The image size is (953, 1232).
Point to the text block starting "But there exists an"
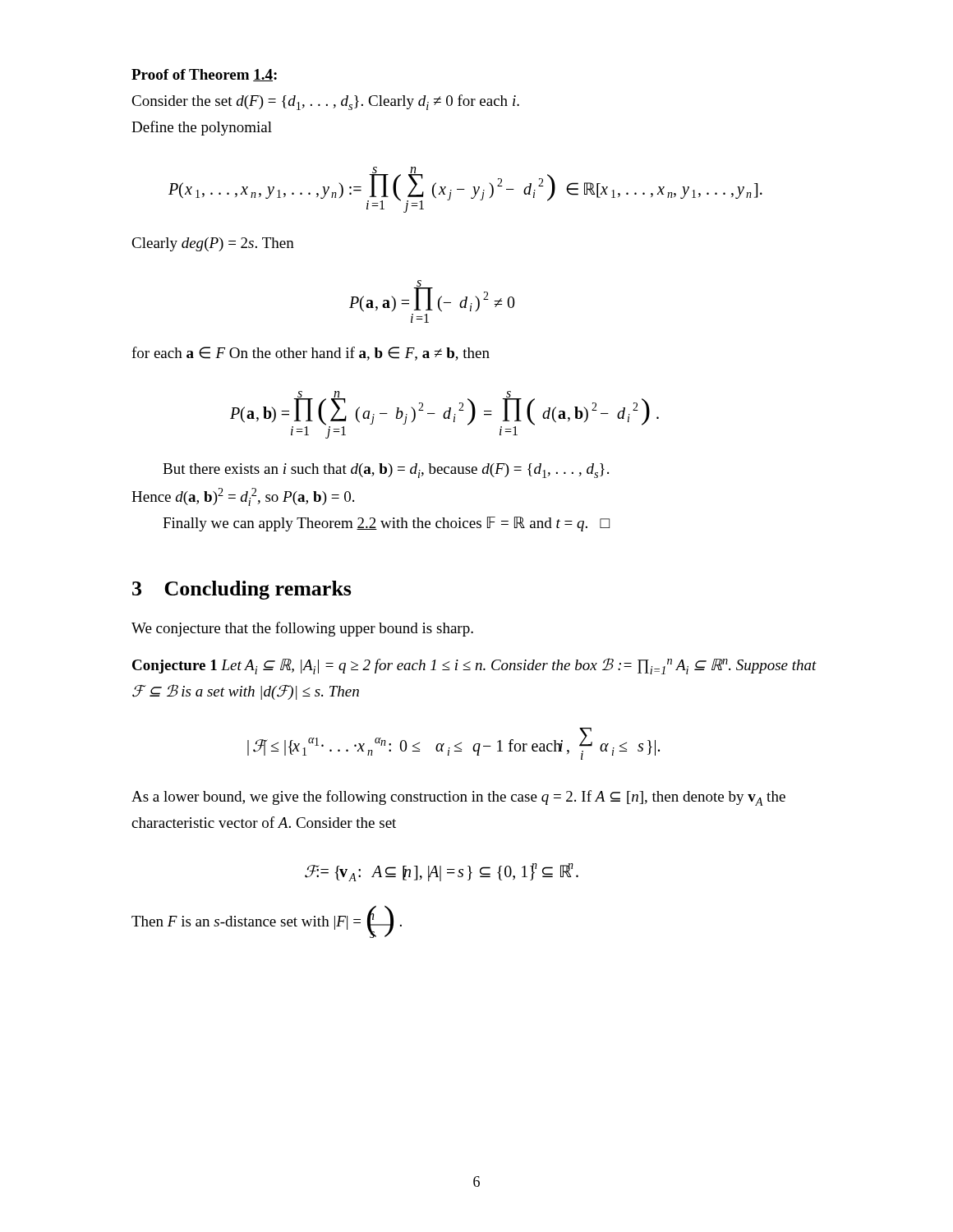386,471
